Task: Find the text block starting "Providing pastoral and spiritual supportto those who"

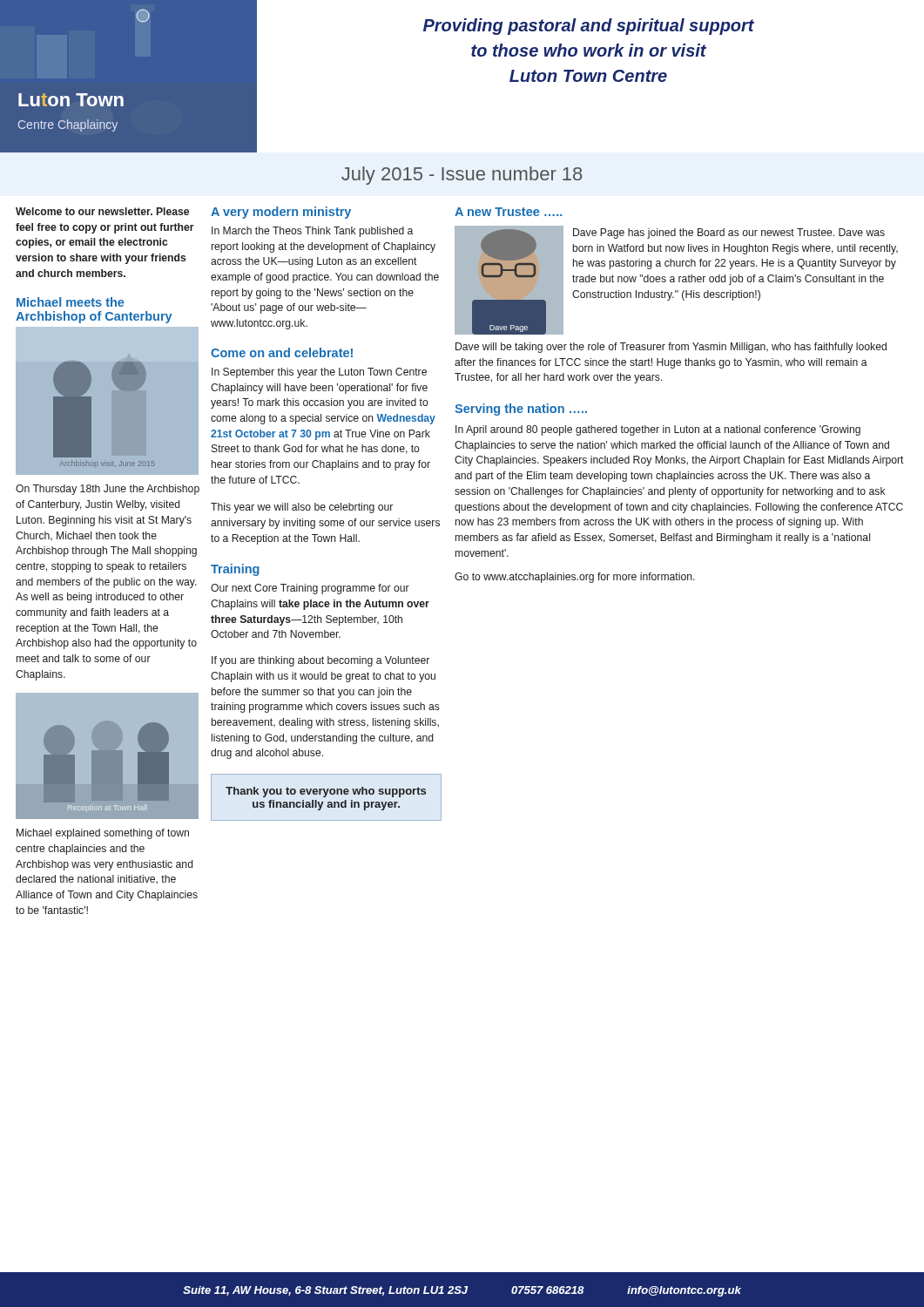Action: click(588, 51)
